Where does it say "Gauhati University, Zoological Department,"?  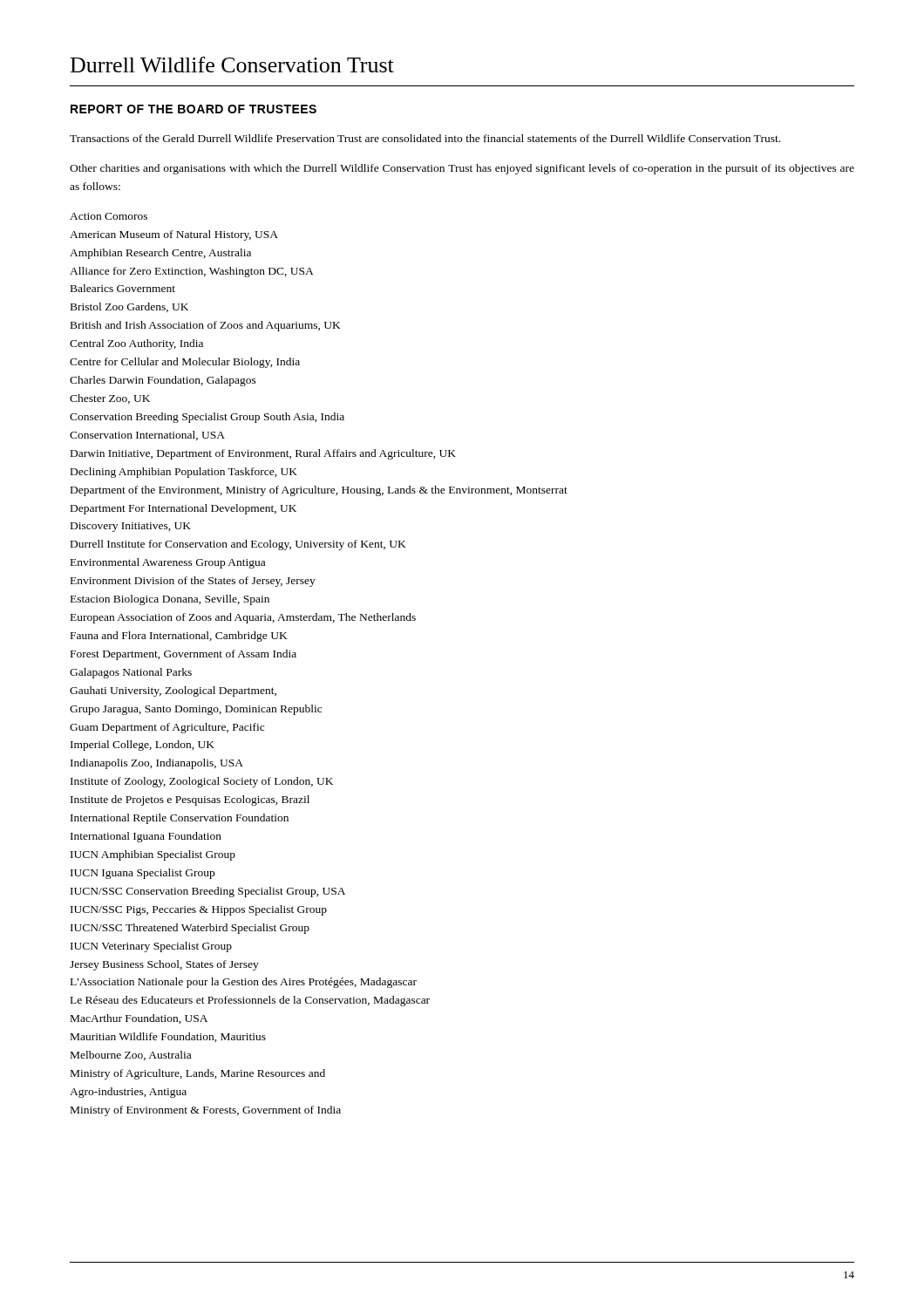click(x=173, y=691)
